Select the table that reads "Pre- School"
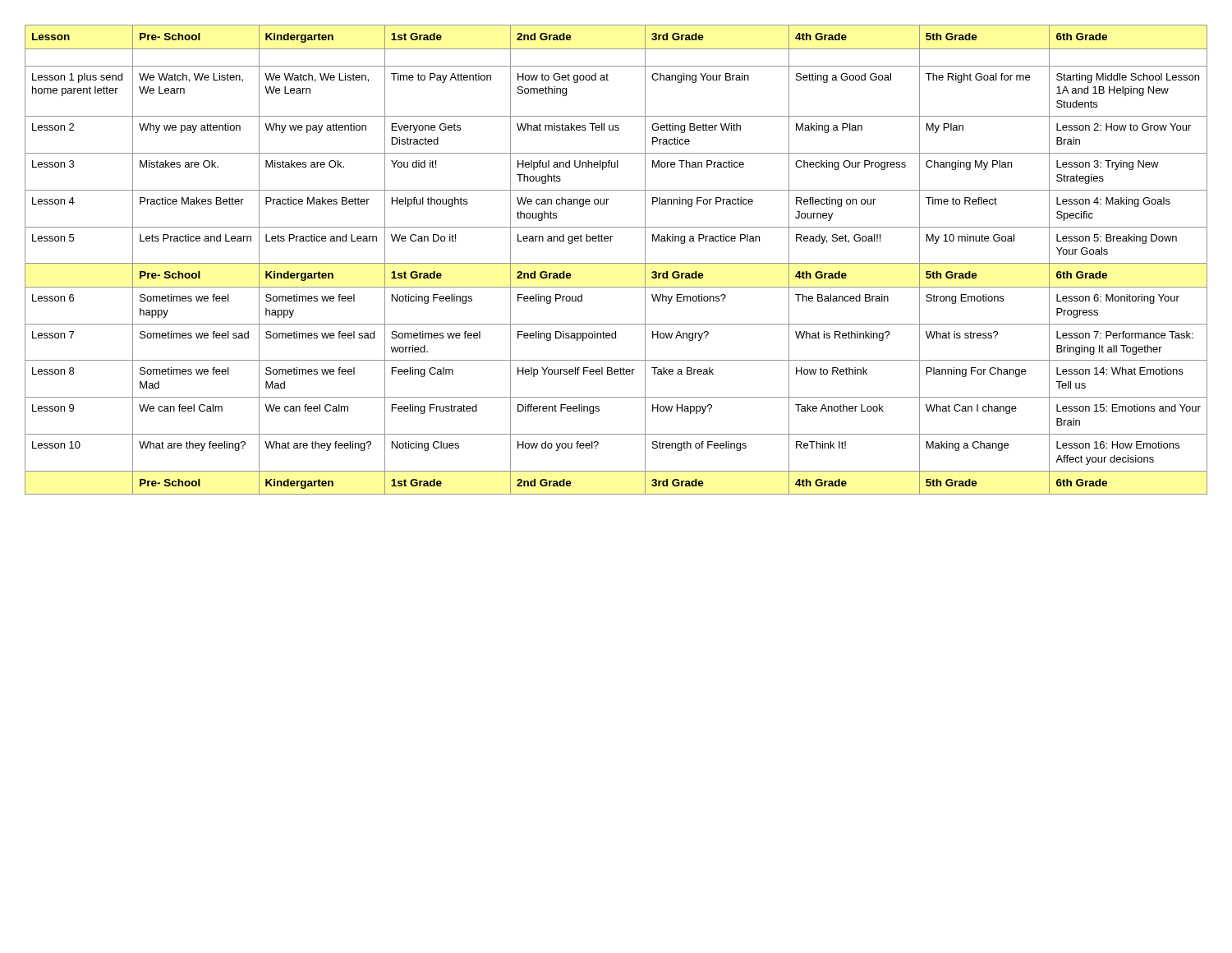Image resolution: width=1232 pixels, height=953 pixels. 616,260
